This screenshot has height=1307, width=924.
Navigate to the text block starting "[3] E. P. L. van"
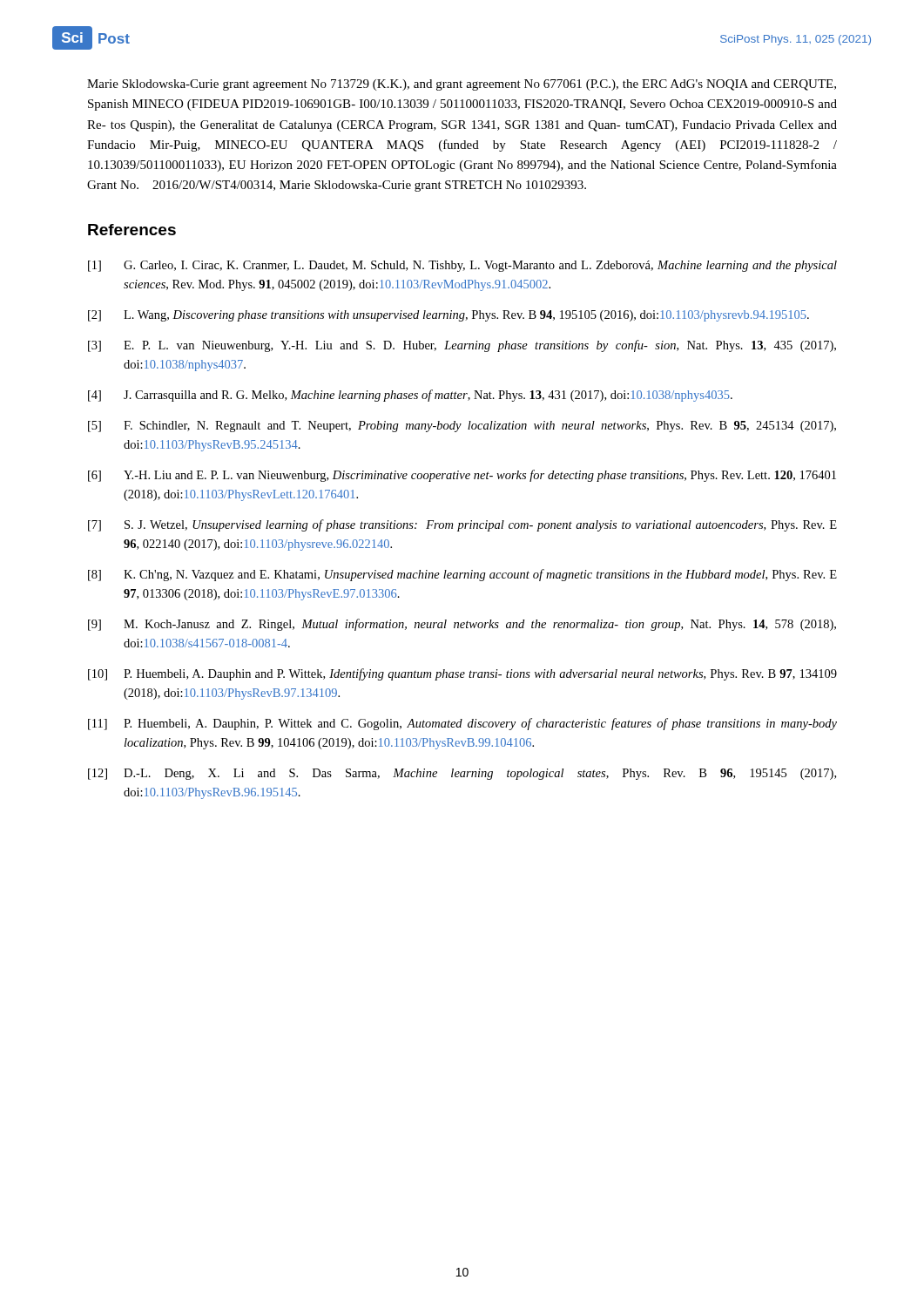pos(462,354)
